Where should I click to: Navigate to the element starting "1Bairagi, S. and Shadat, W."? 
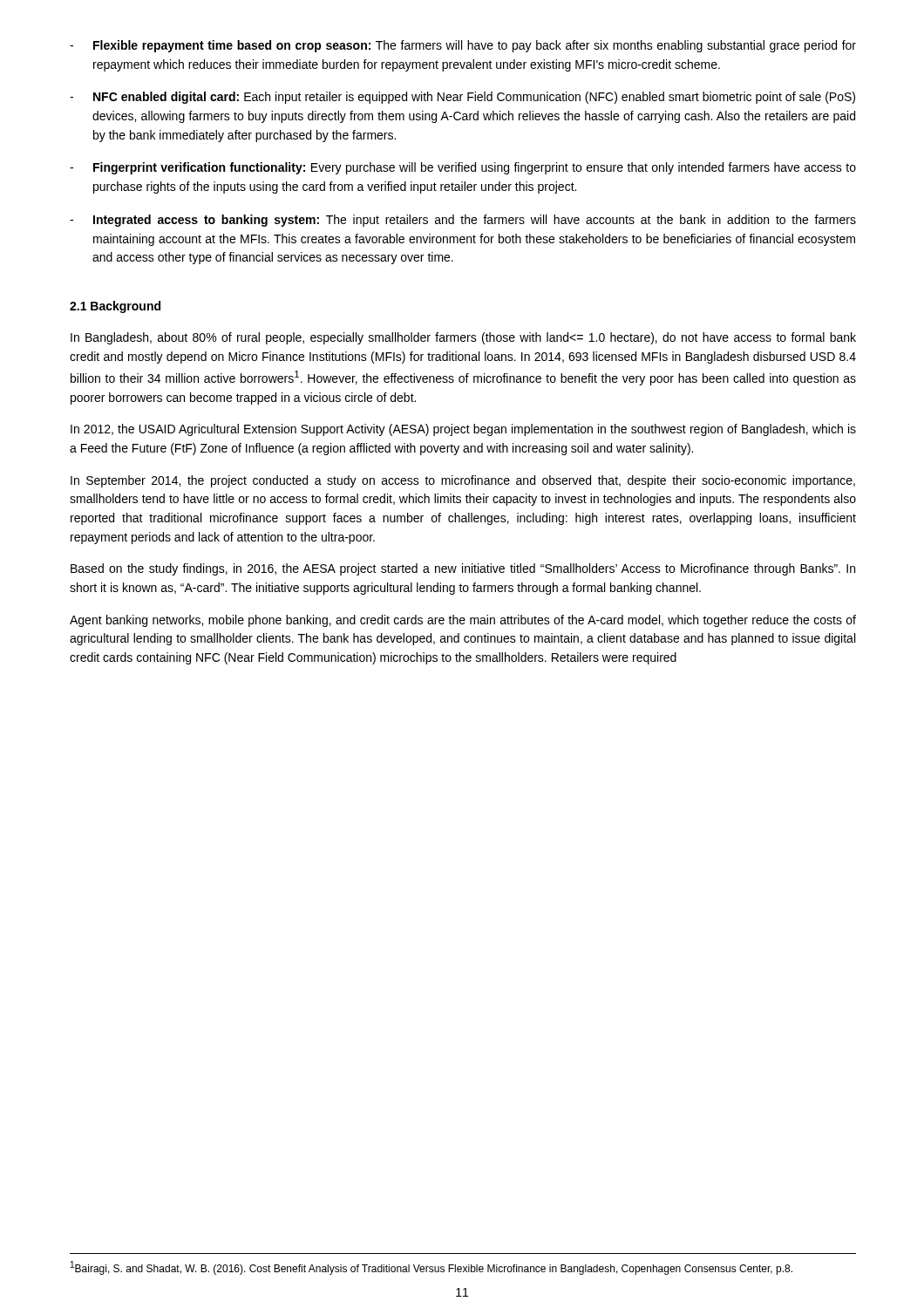pyautogui.click(x=432, y=1267)
